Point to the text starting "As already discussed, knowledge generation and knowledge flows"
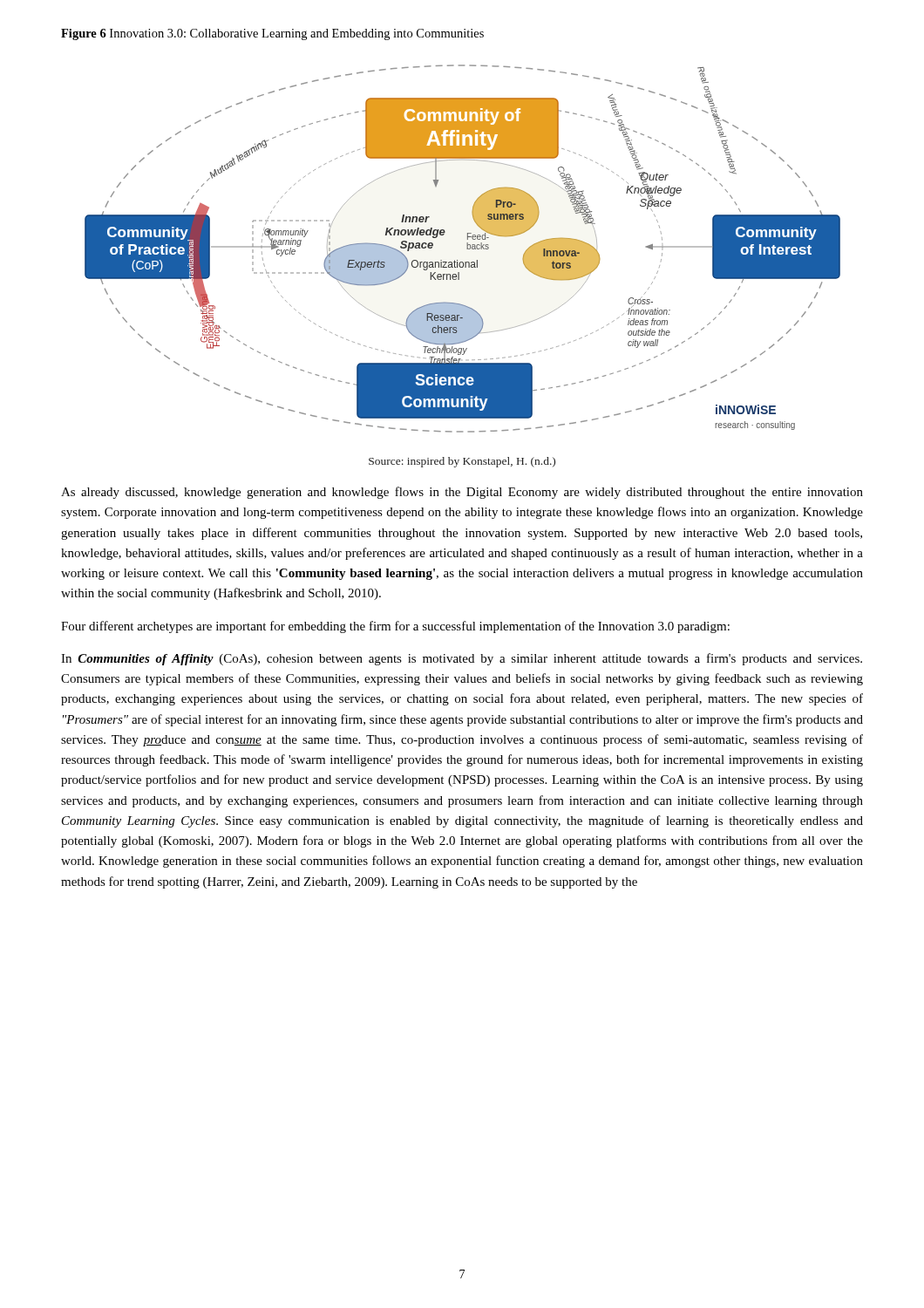Image resolution: width=924 pixels, height=1308 pixels. point(462,542)
